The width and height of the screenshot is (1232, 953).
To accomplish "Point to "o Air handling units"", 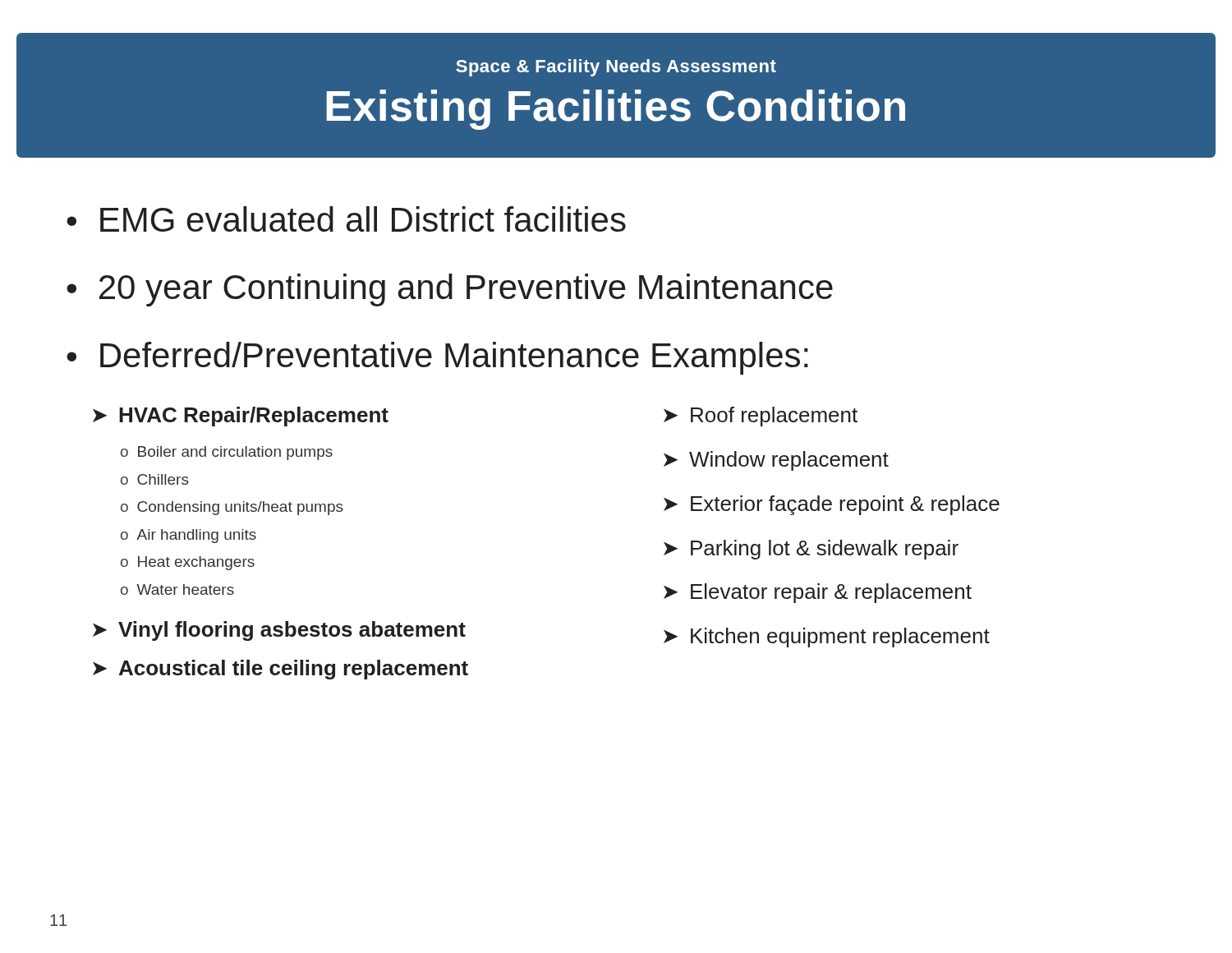I will (x=188, y=535).
